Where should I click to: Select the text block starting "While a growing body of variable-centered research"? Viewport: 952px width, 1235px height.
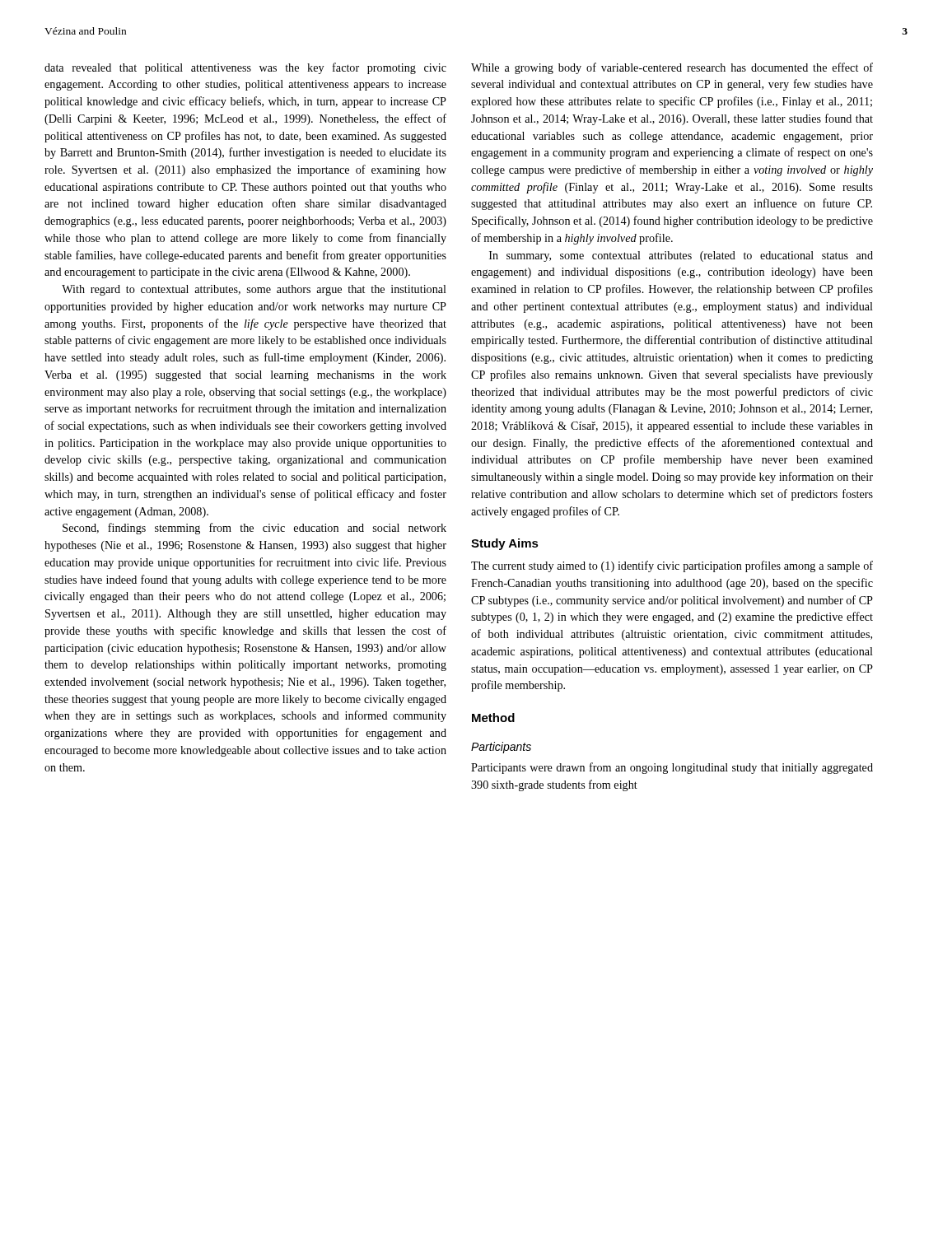[672, 153]
